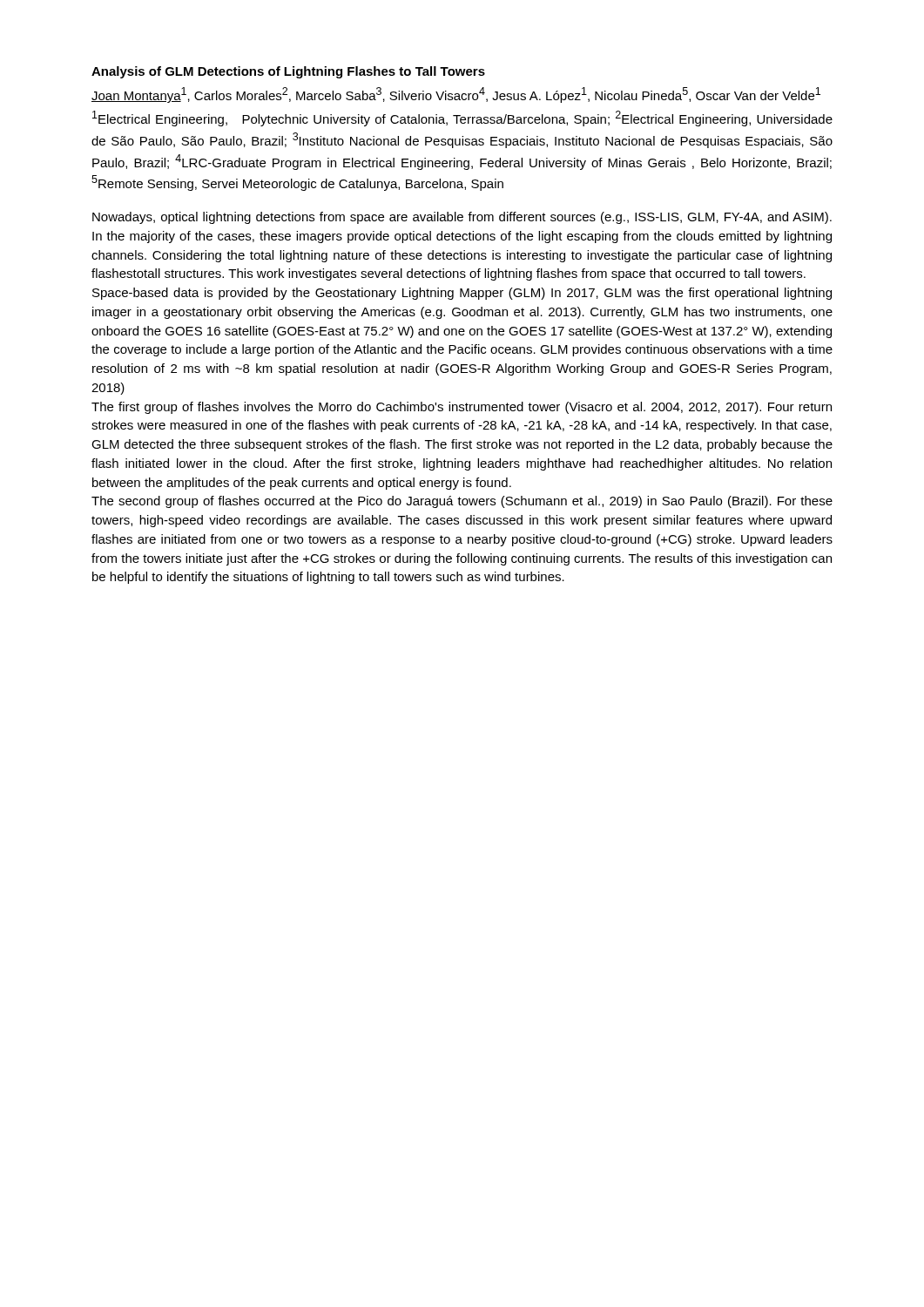The width and height of the screenshot is (924, 1307).
Task: Select the element starting "Analysis of GLM Detections of Lightning Flashes"
Action: click(x=288, y=71)
